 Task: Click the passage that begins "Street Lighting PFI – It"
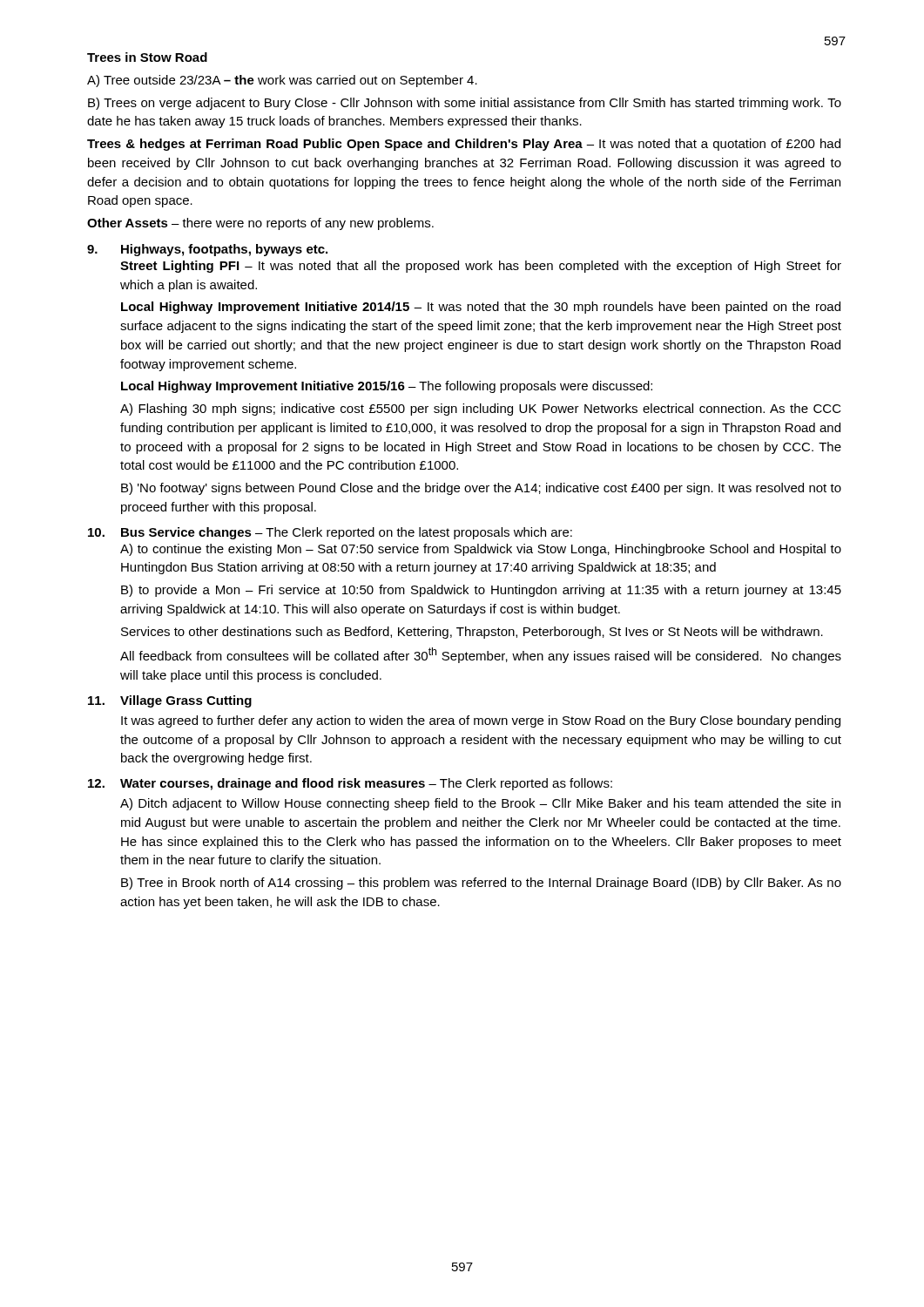(481, 386)
